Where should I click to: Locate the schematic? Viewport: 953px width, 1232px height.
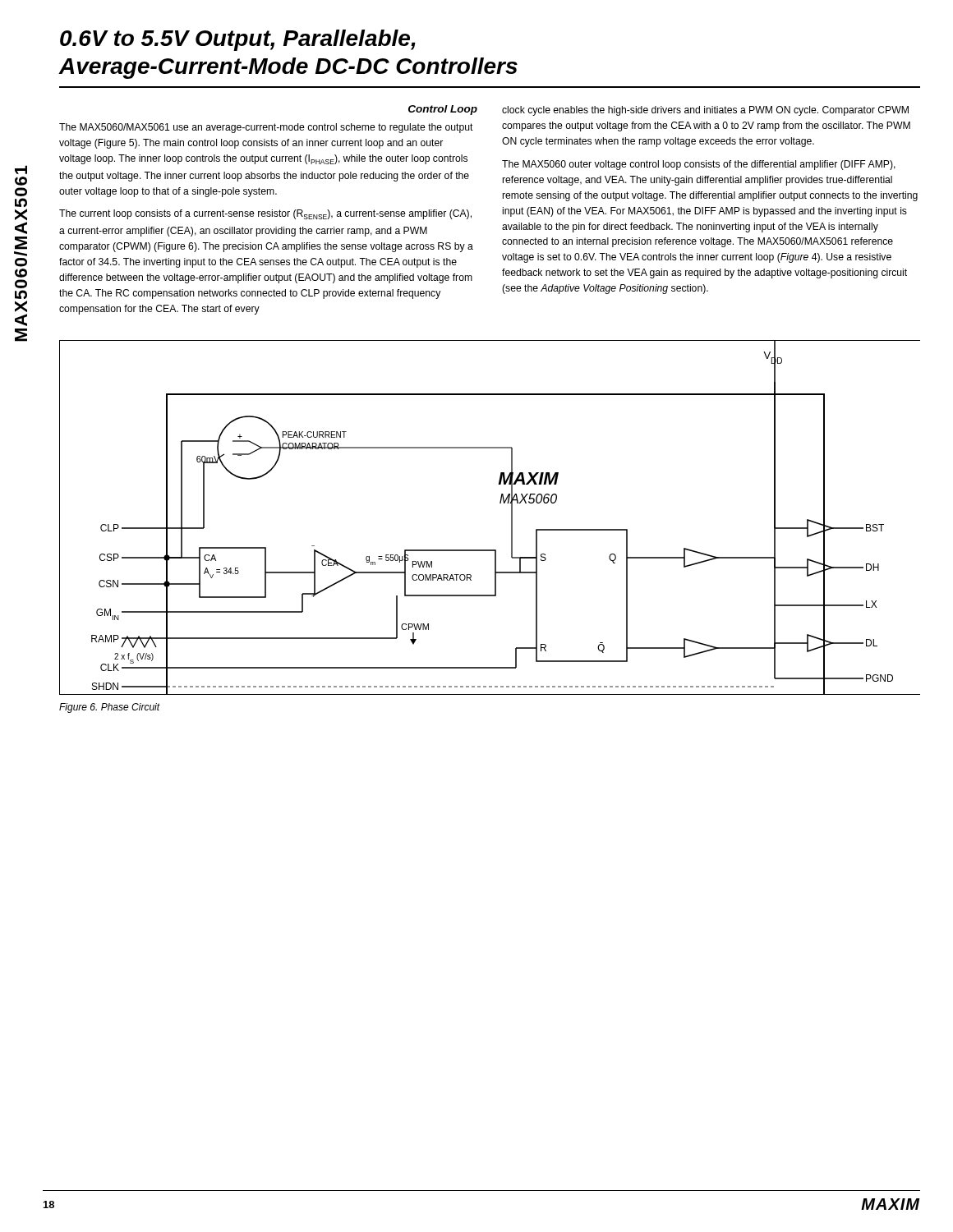coord(490,517)
